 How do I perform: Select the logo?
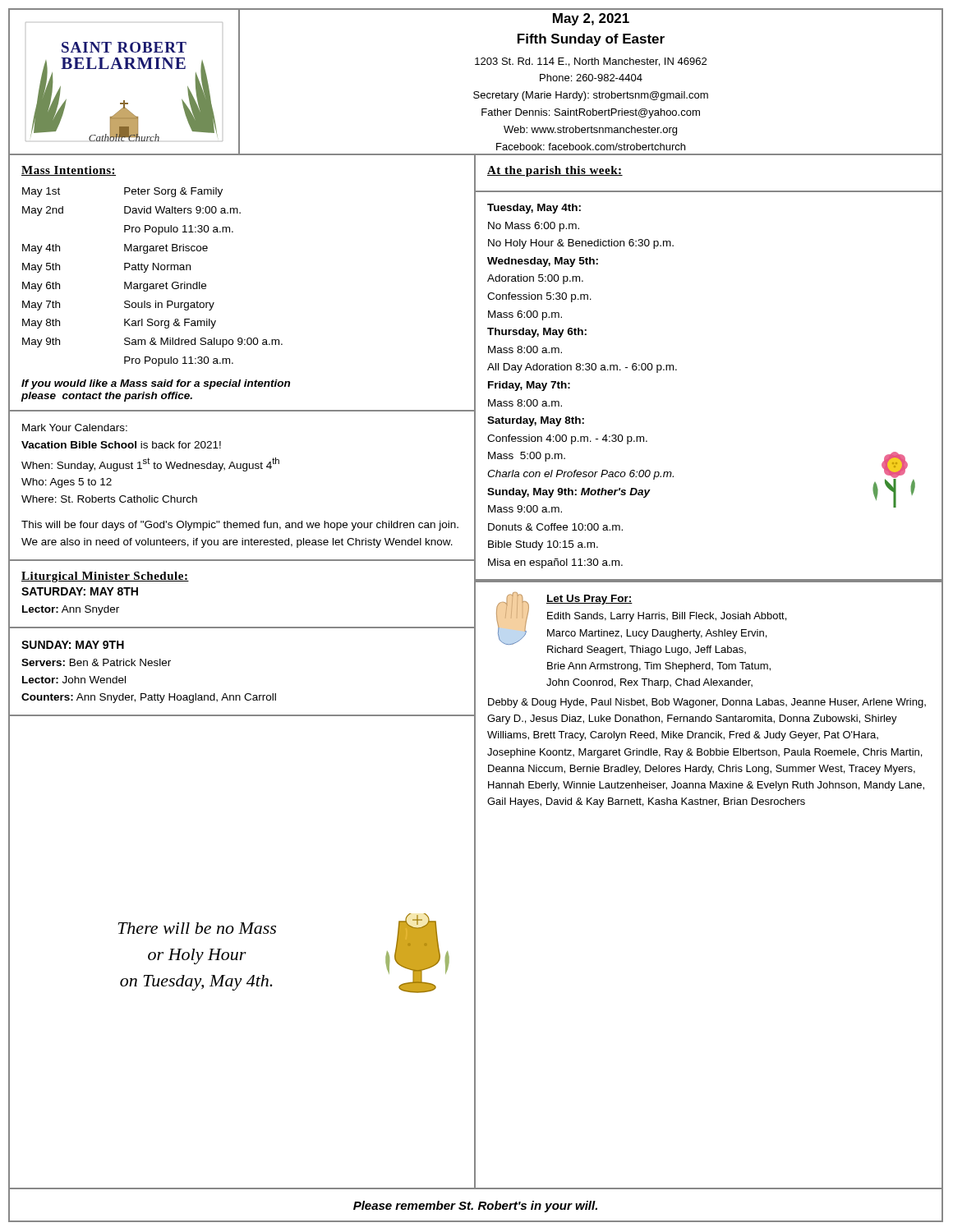[x=125, y=82]
